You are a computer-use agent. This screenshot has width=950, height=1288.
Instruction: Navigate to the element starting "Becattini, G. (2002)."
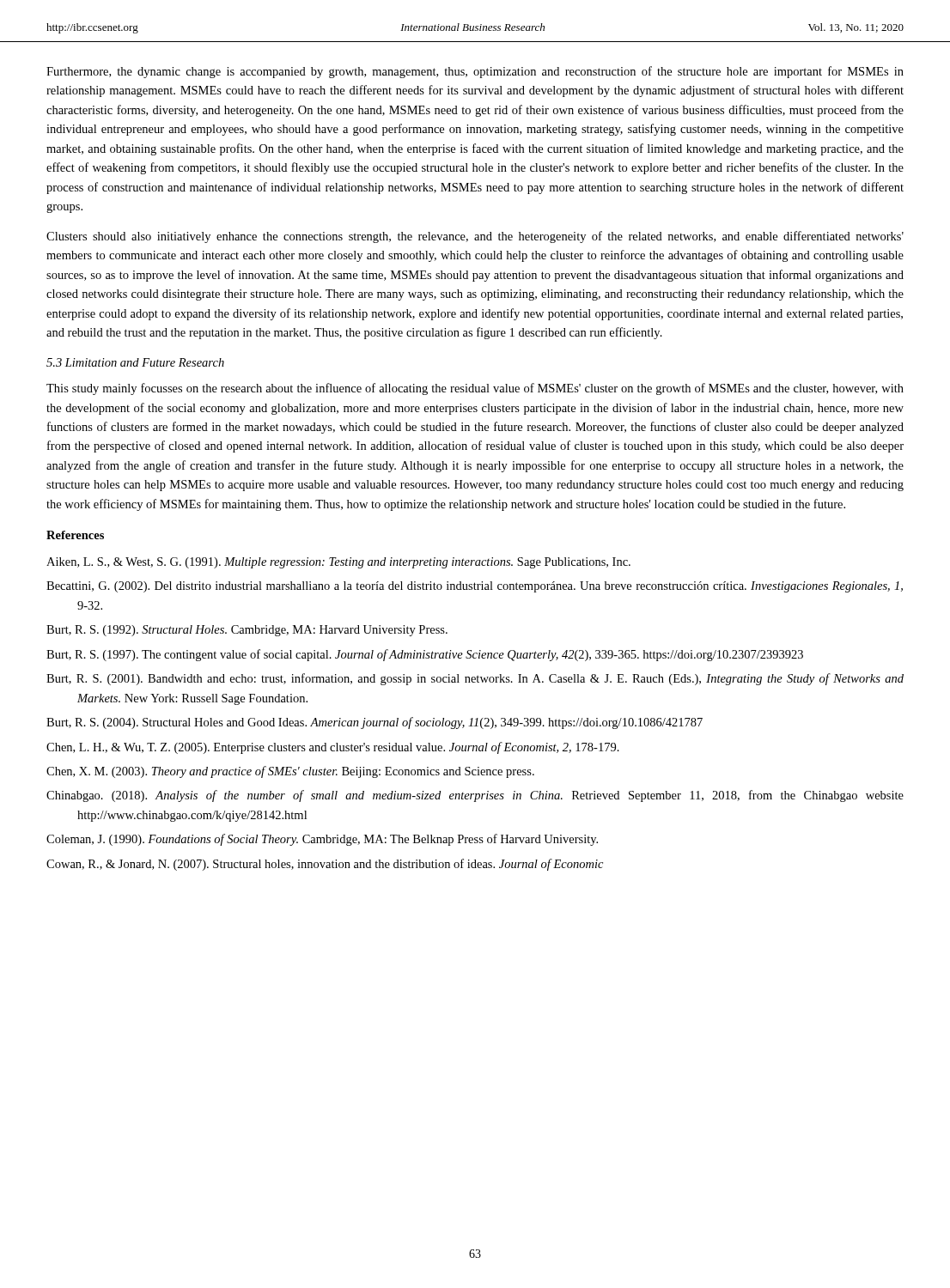coord(475,595)
